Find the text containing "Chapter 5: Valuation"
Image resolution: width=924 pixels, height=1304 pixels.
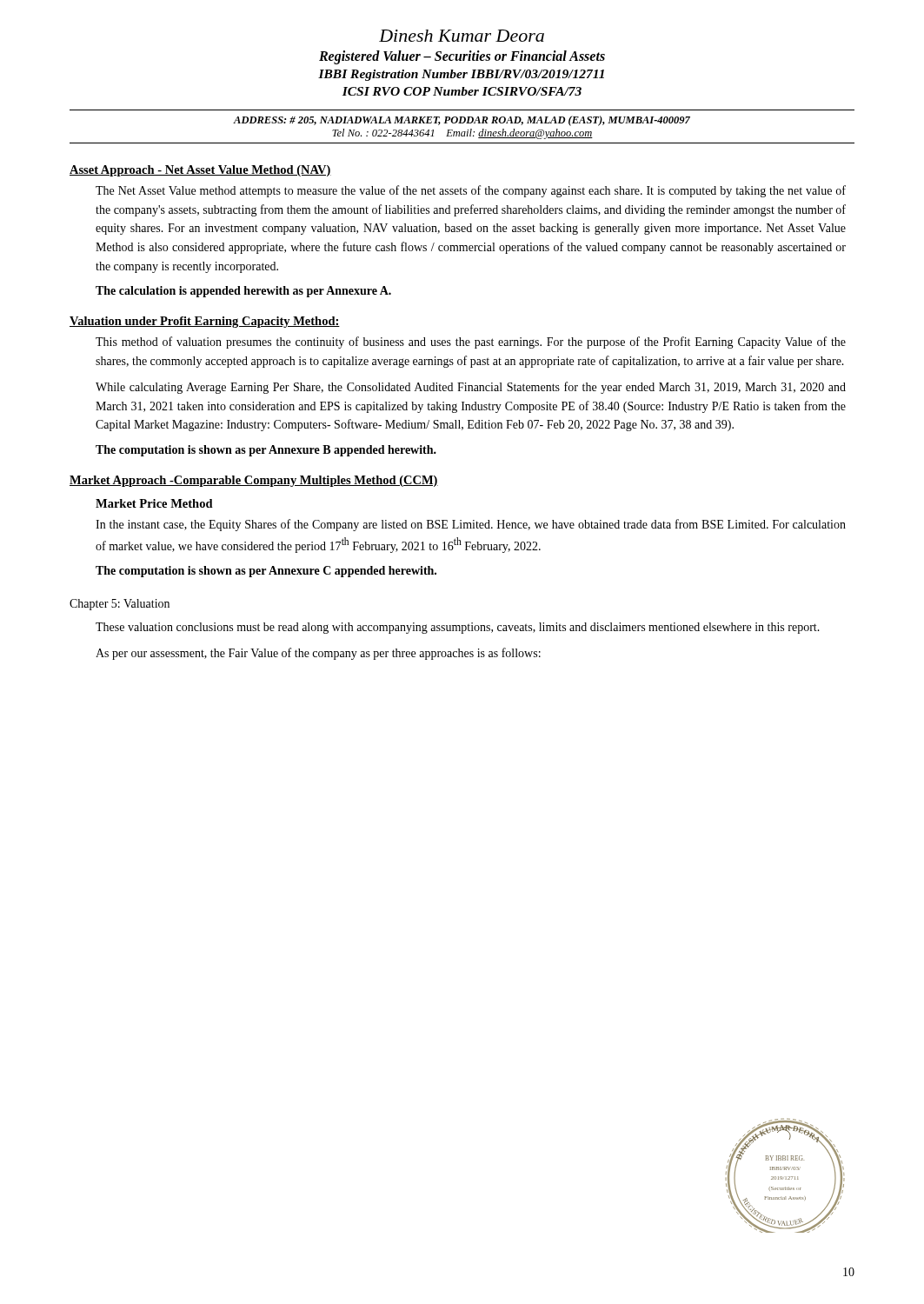pyautogui.click(x=120, y=604)
